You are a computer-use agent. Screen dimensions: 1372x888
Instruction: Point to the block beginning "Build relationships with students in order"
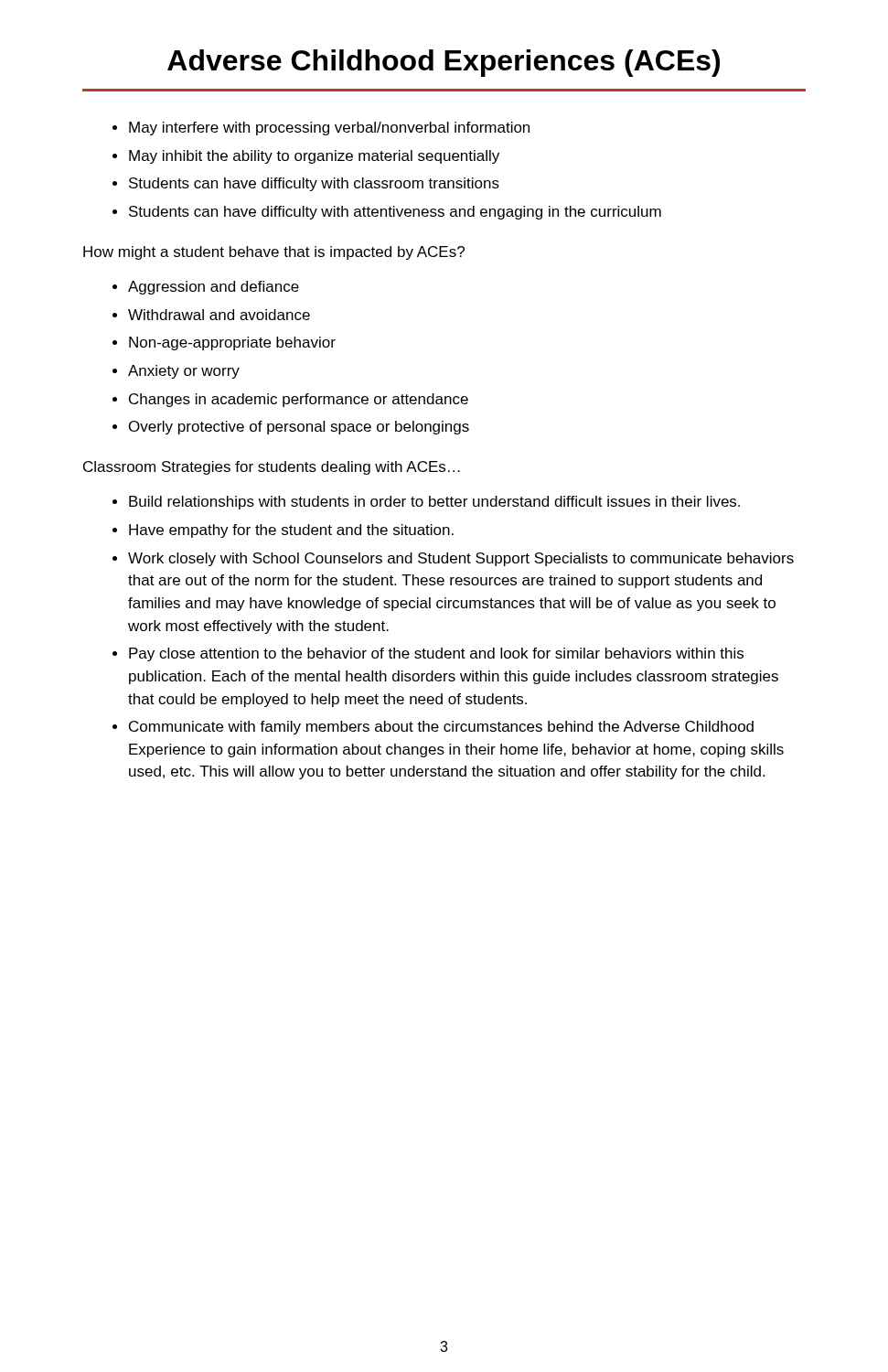click(x=435, y=502)
